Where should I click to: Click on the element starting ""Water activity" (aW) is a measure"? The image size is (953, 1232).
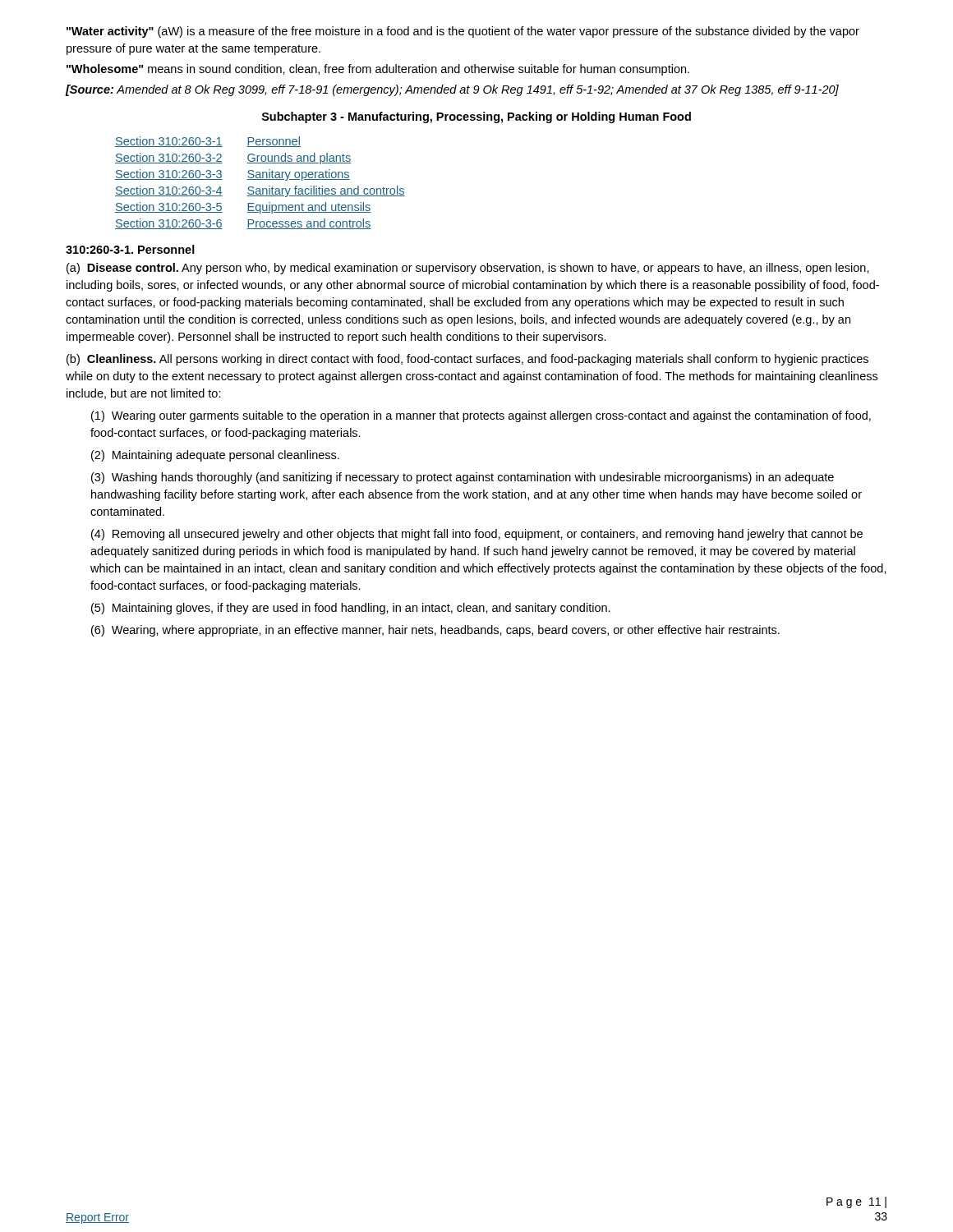coord(462,40)
